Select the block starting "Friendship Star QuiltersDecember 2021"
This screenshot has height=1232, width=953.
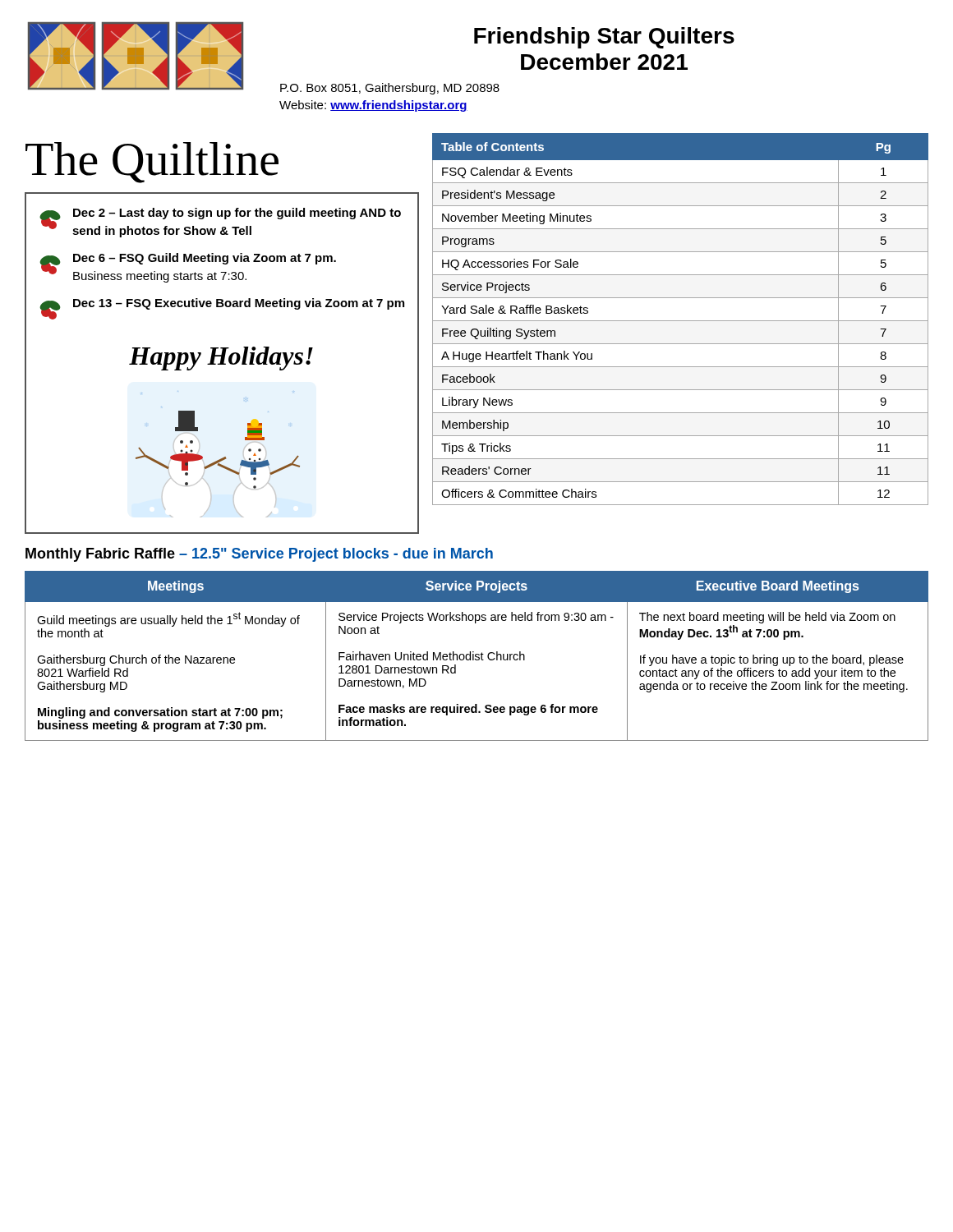[x=604, y=67]
